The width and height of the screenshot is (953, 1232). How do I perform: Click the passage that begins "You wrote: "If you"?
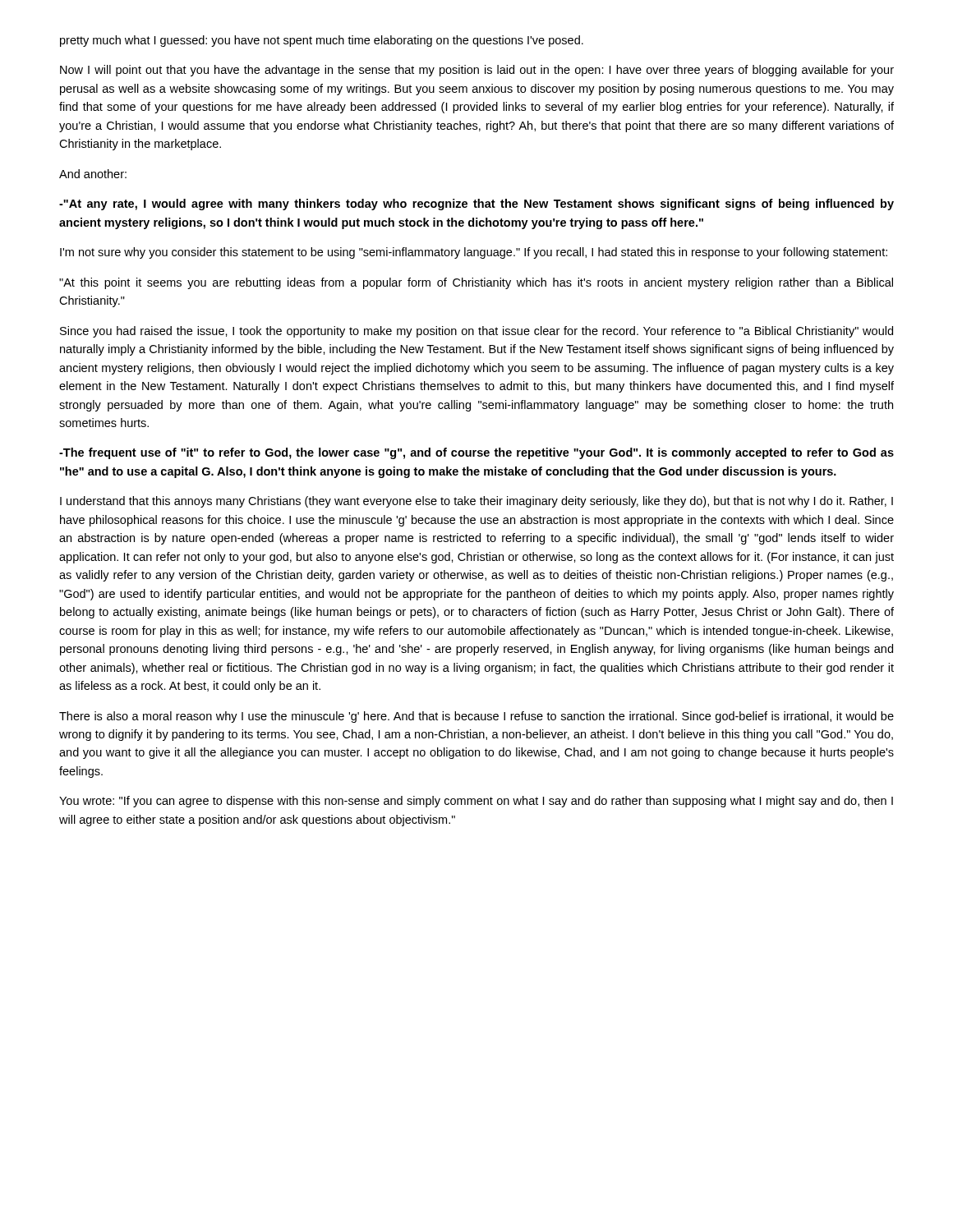(476, 810)
